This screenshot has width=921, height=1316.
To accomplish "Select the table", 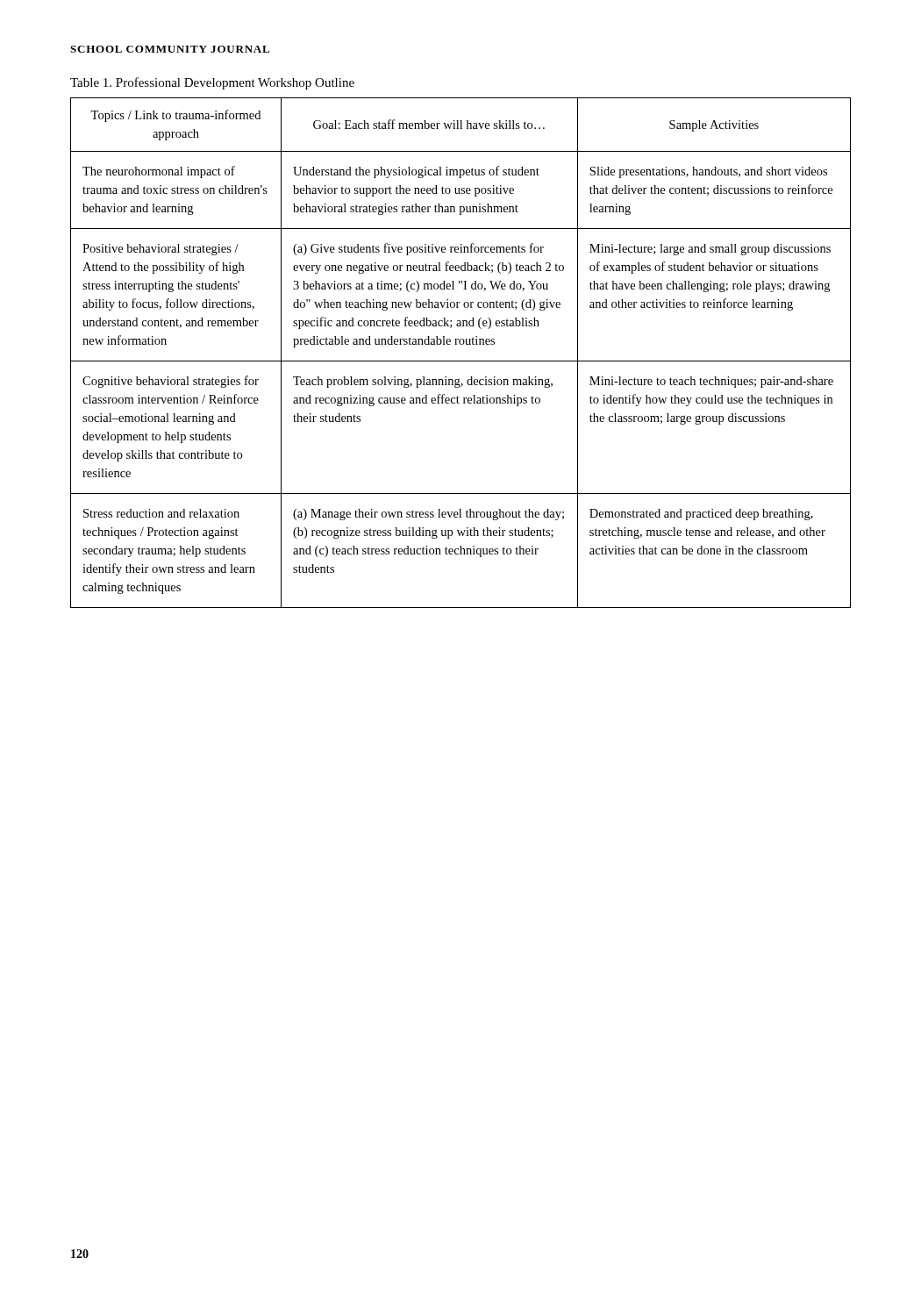I will 460,353.
